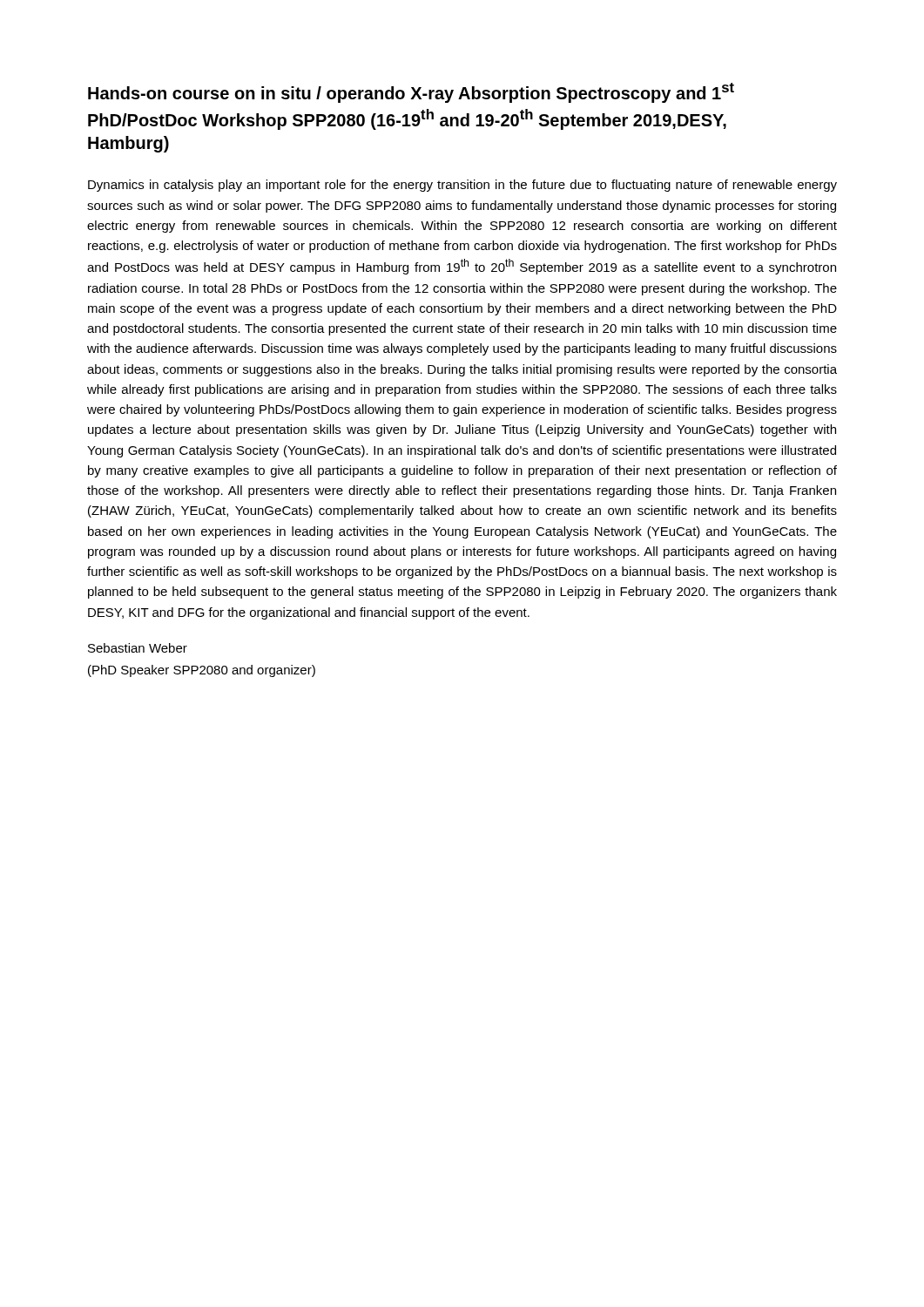Screen dimensions: 1307x924
Task: Find the text block containing "(PhD Speaker SPP2080"
Action: [x=201, y=670]
